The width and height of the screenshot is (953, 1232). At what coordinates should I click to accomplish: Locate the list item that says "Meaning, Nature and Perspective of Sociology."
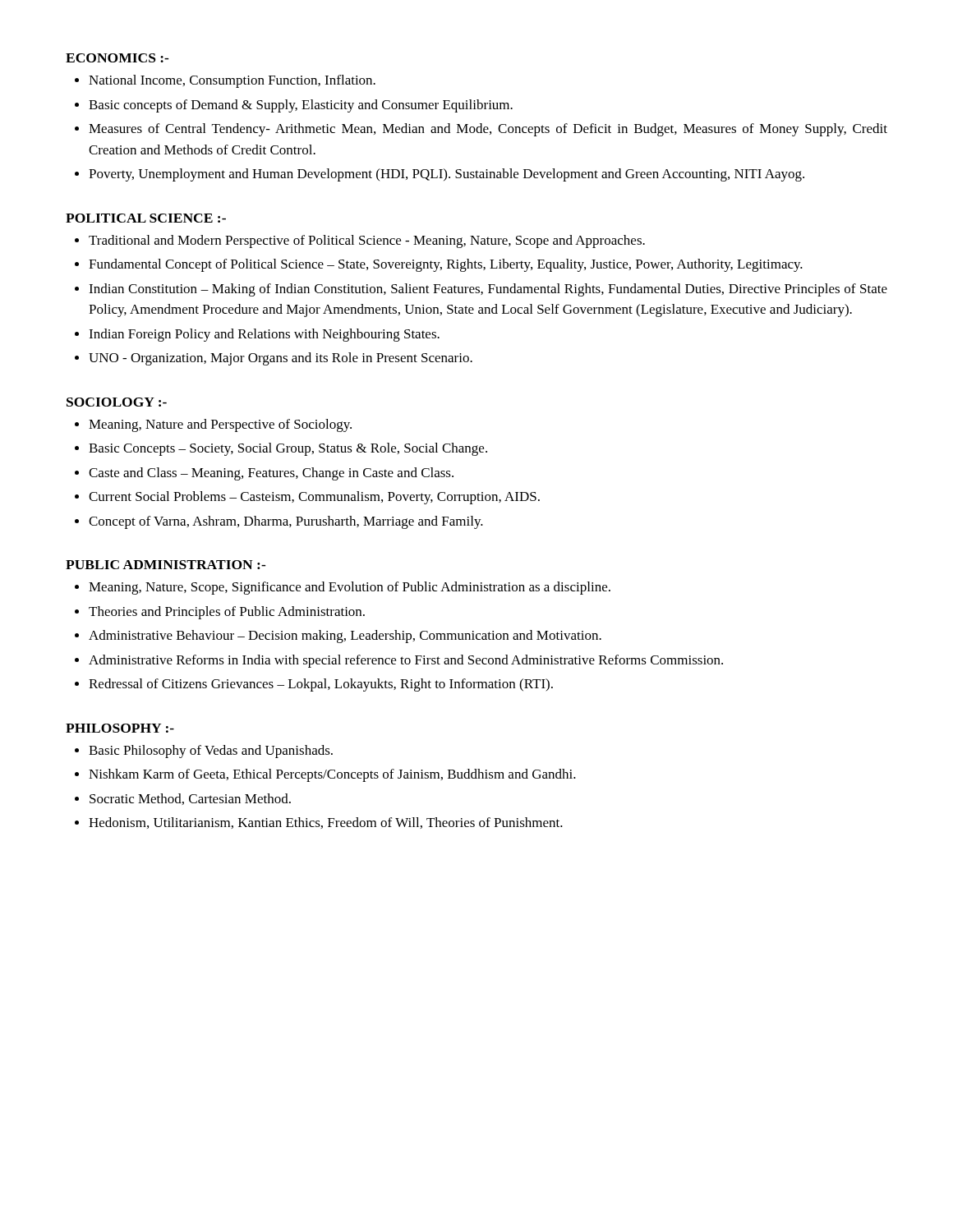pos(220,425)
